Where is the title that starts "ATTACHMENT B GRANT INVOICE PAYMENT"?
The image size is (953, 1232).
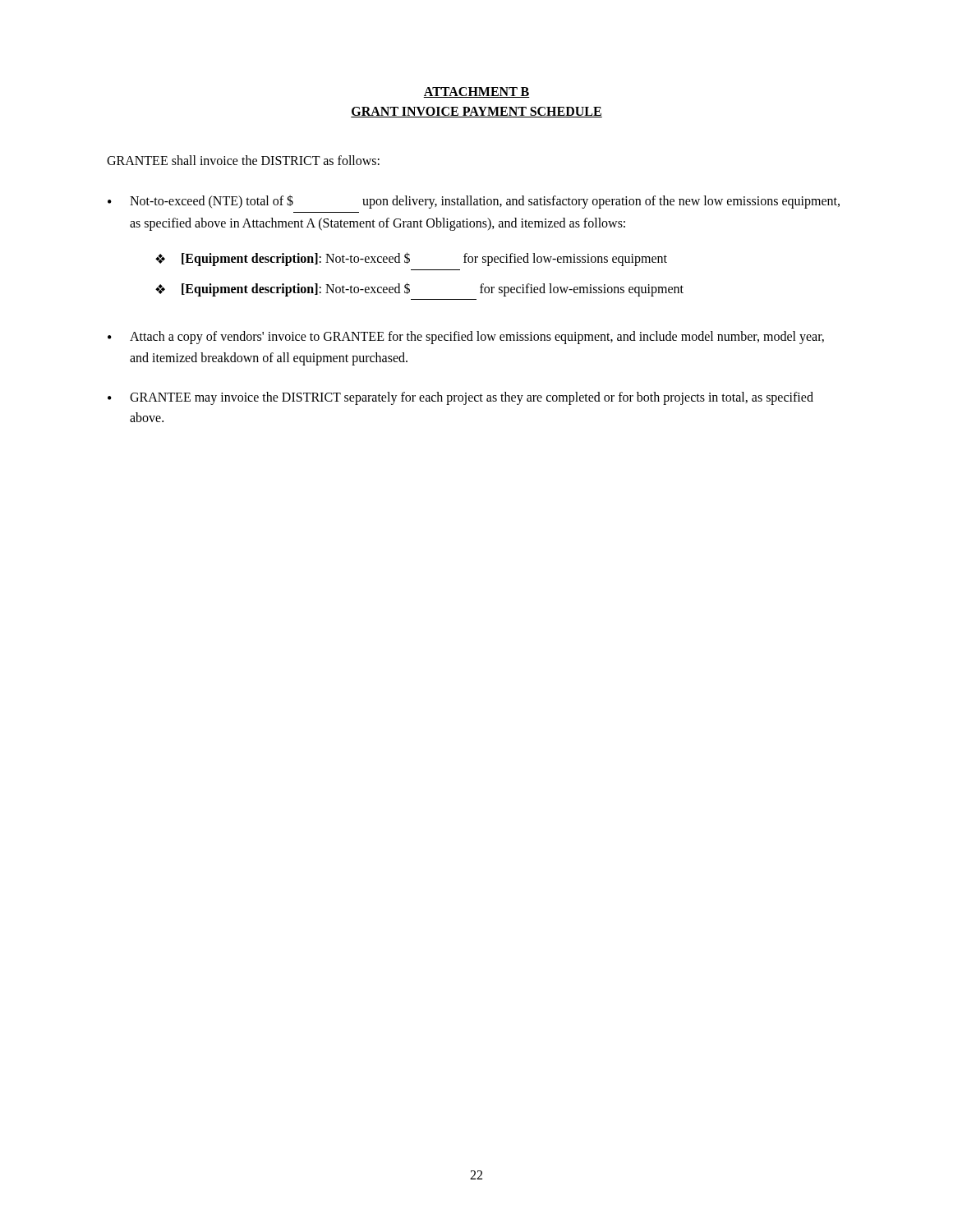pyautogui.click(x=476, y=102)
